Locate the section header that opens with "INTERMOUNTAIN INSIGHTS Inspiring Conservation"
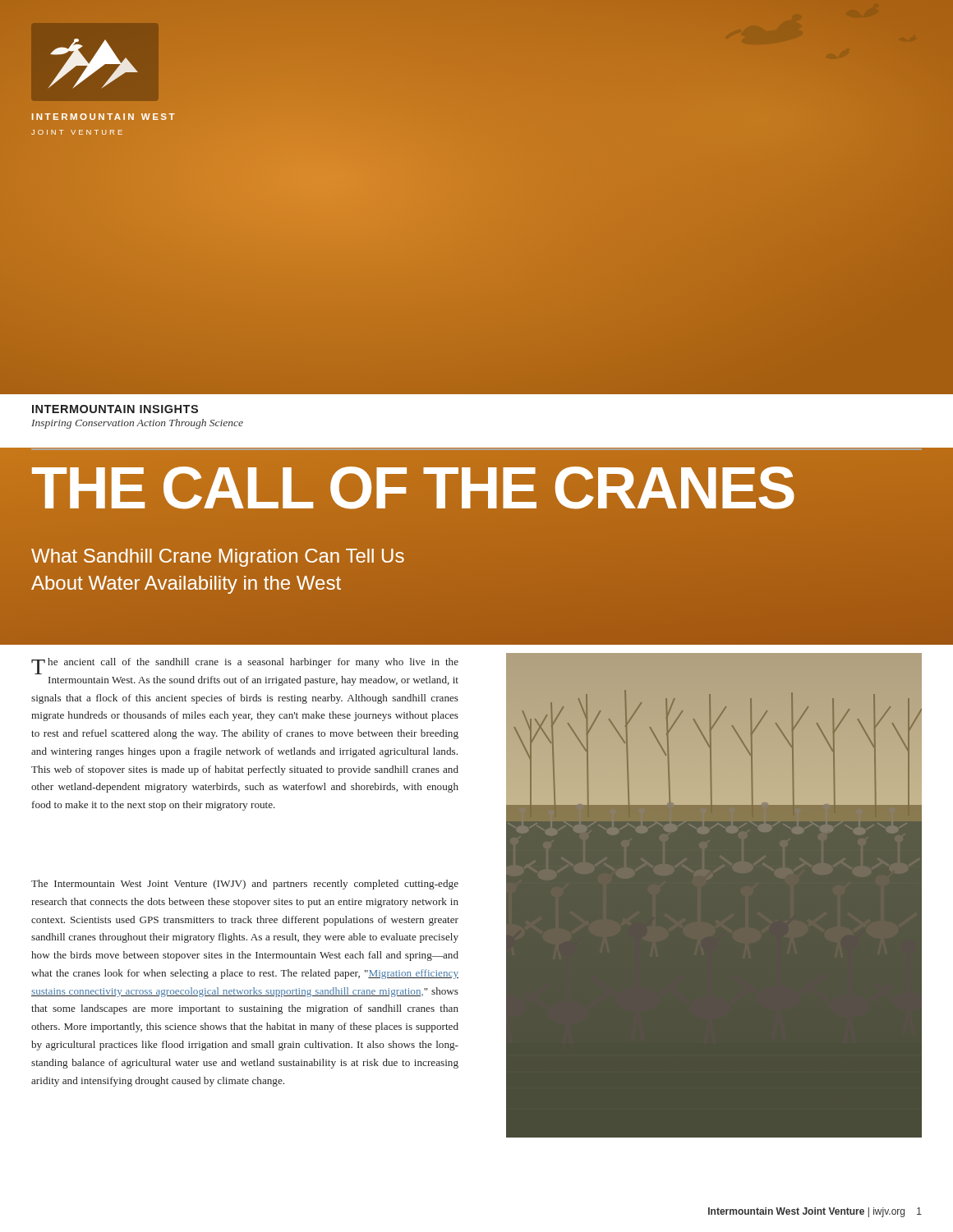This screenshot has width=953, height=1232. pos(137,416)
